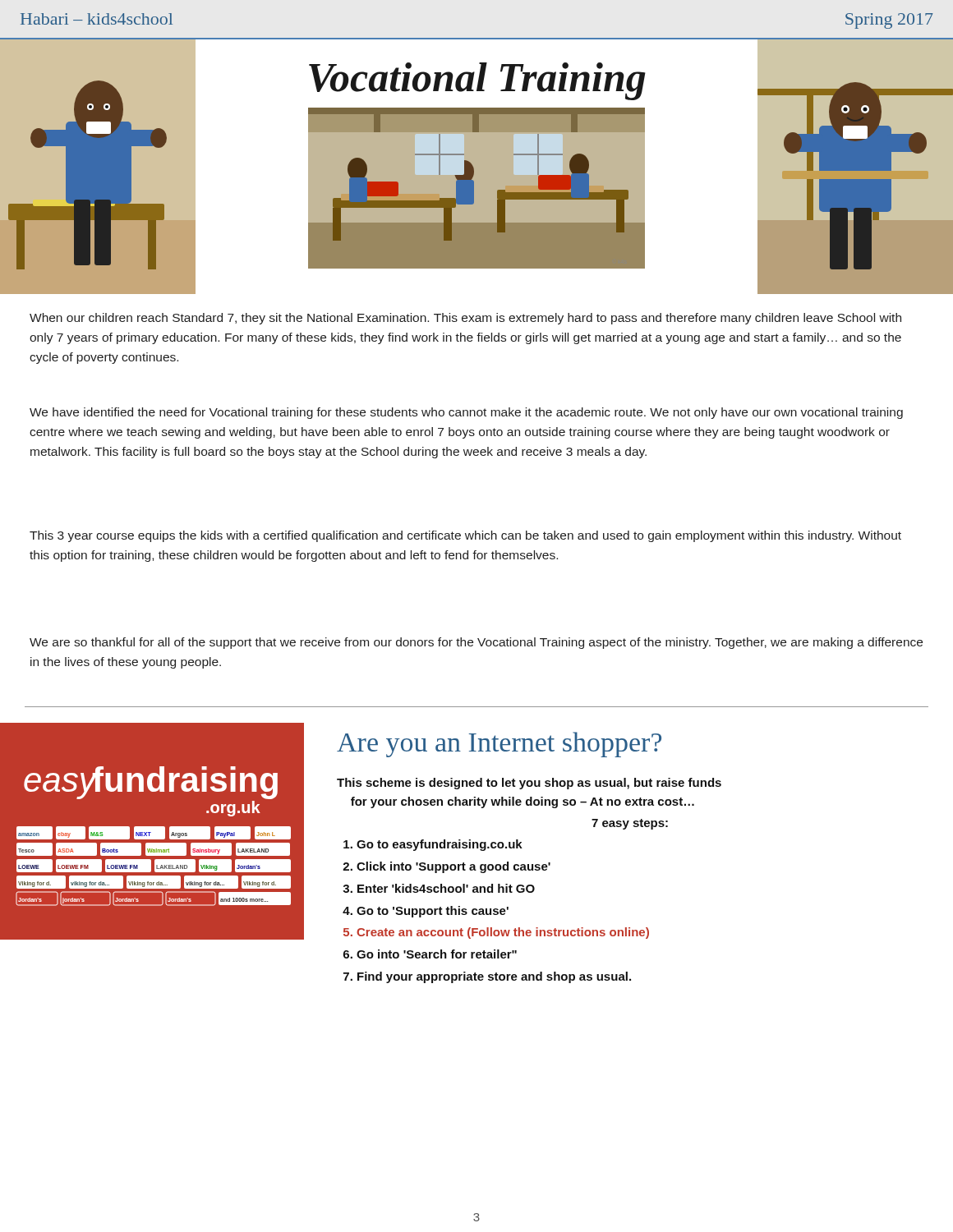The height and width of the screenshot is (1232, 953).
Task: Find the text block starting "Click into 'Support a good cause'"
Action: pos(454,866)
